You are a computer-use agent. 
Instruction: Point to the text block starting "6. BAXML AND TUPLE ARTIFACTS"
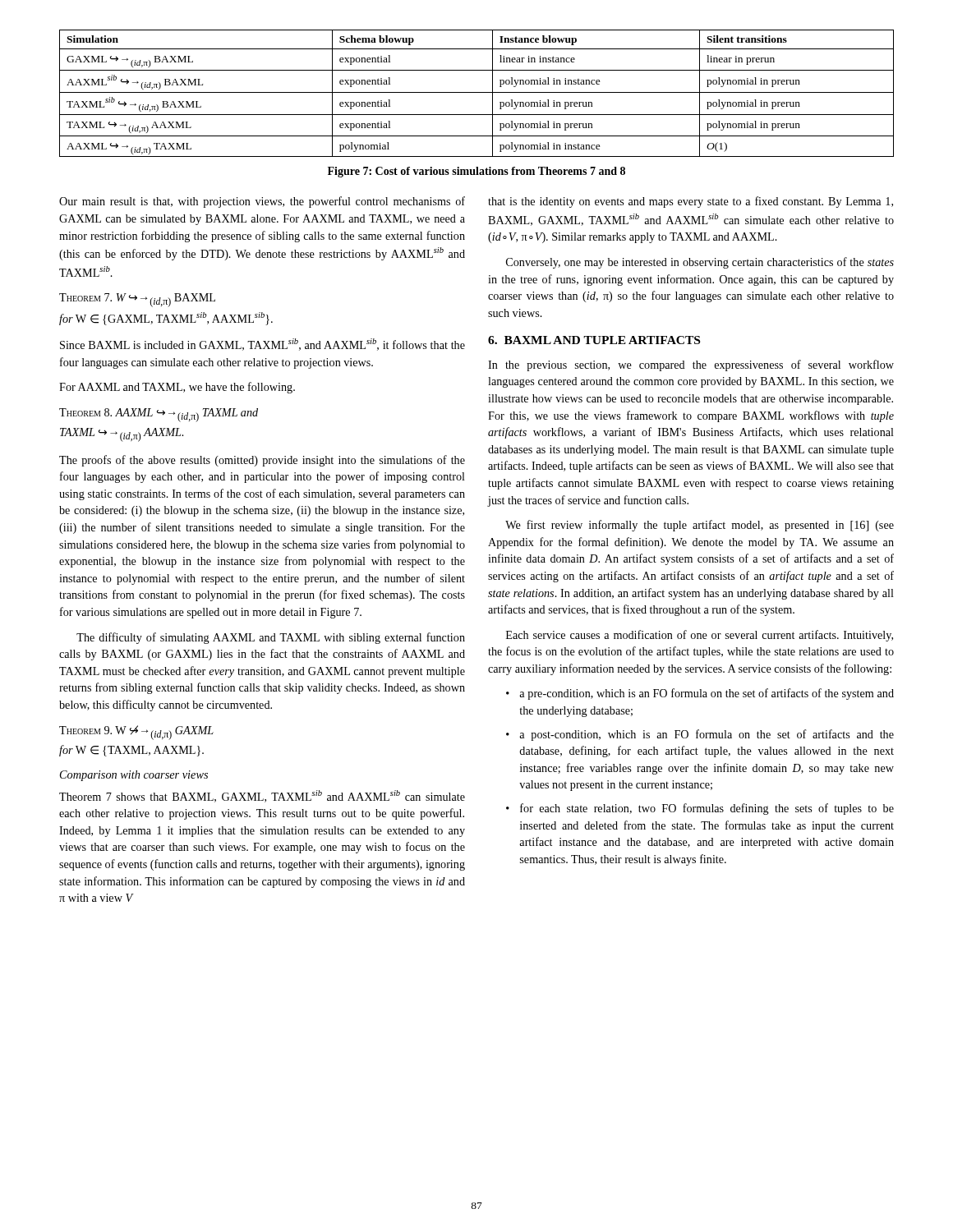(x=594, y=340)
